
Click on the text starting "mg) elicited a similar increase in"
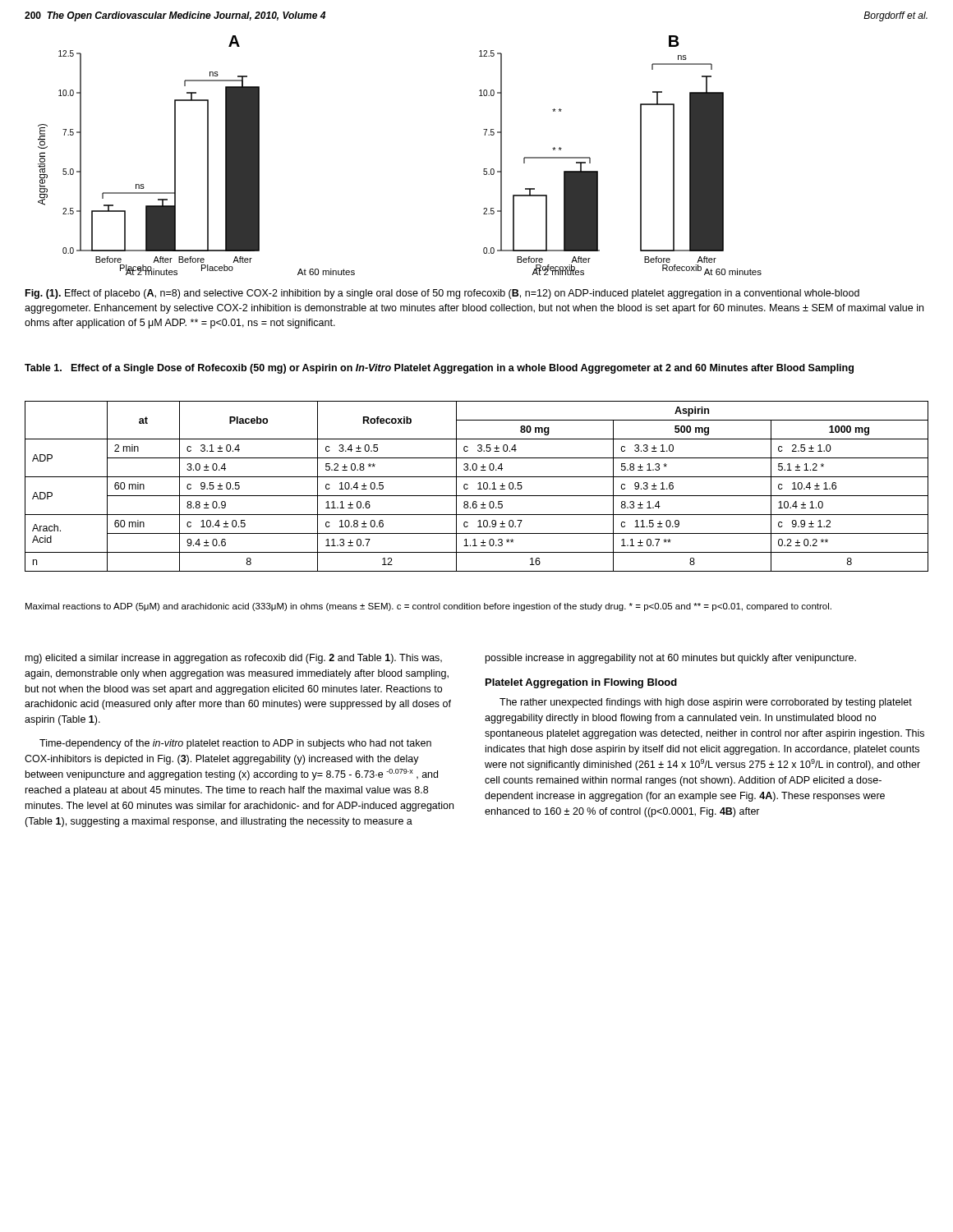[242, 740]
